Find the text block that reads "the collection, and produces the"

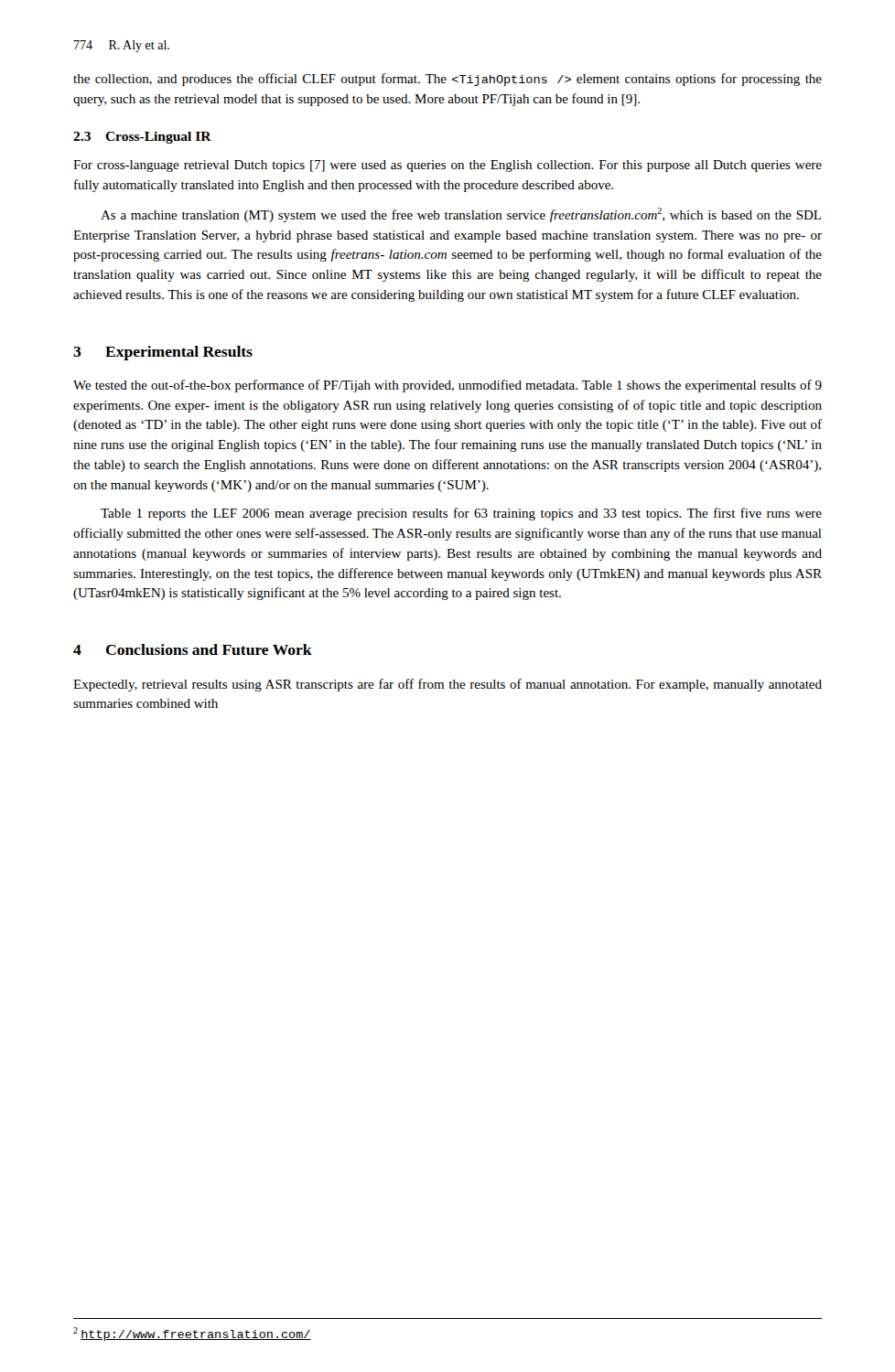[x=448, y=89]
